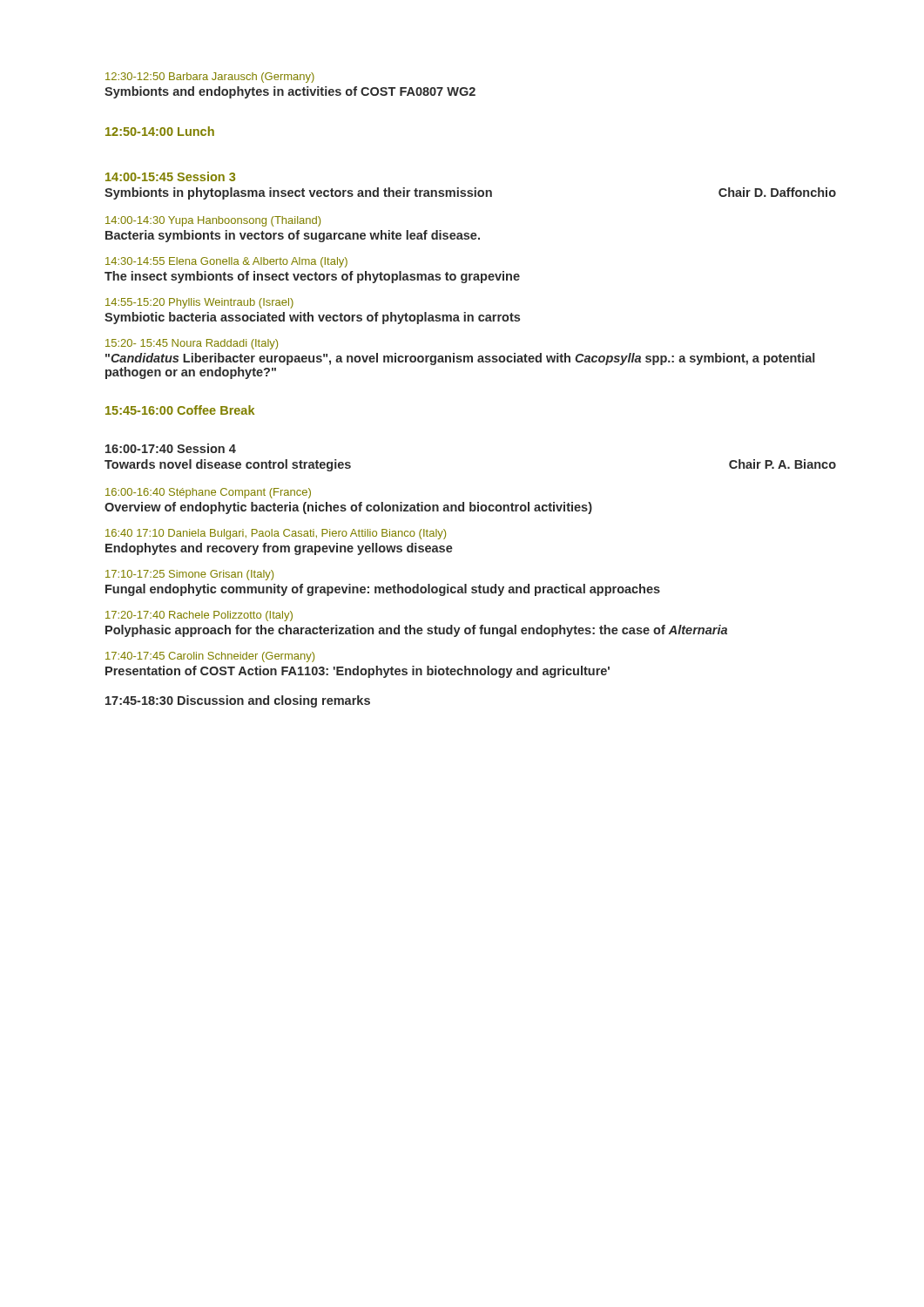The image size is (924, 1307).
Task: Navigate to the text block starting "Overview of endophytic"
Action: point(348,507)
